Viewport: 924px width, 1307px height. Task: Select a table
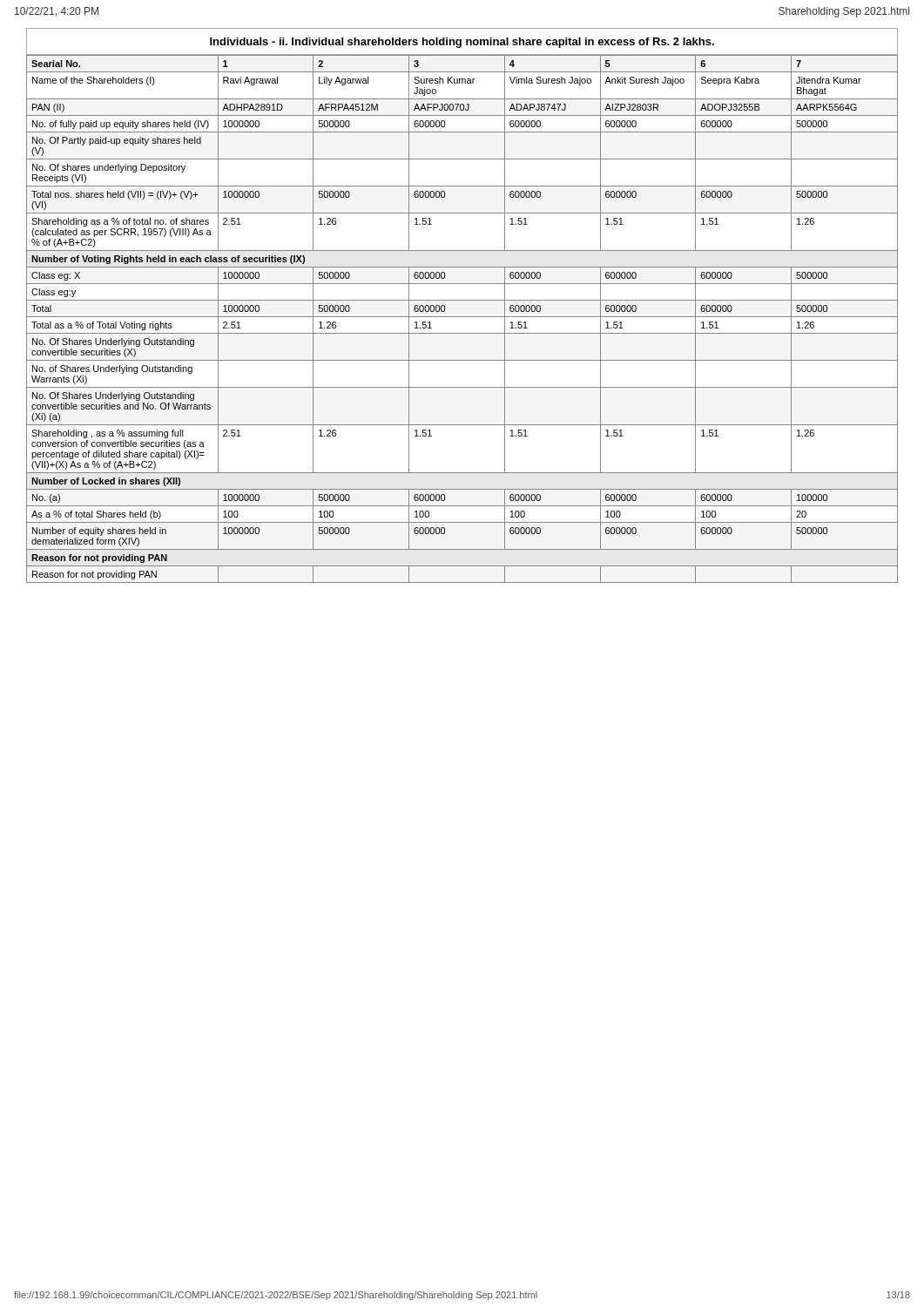(x=462, y=319)
